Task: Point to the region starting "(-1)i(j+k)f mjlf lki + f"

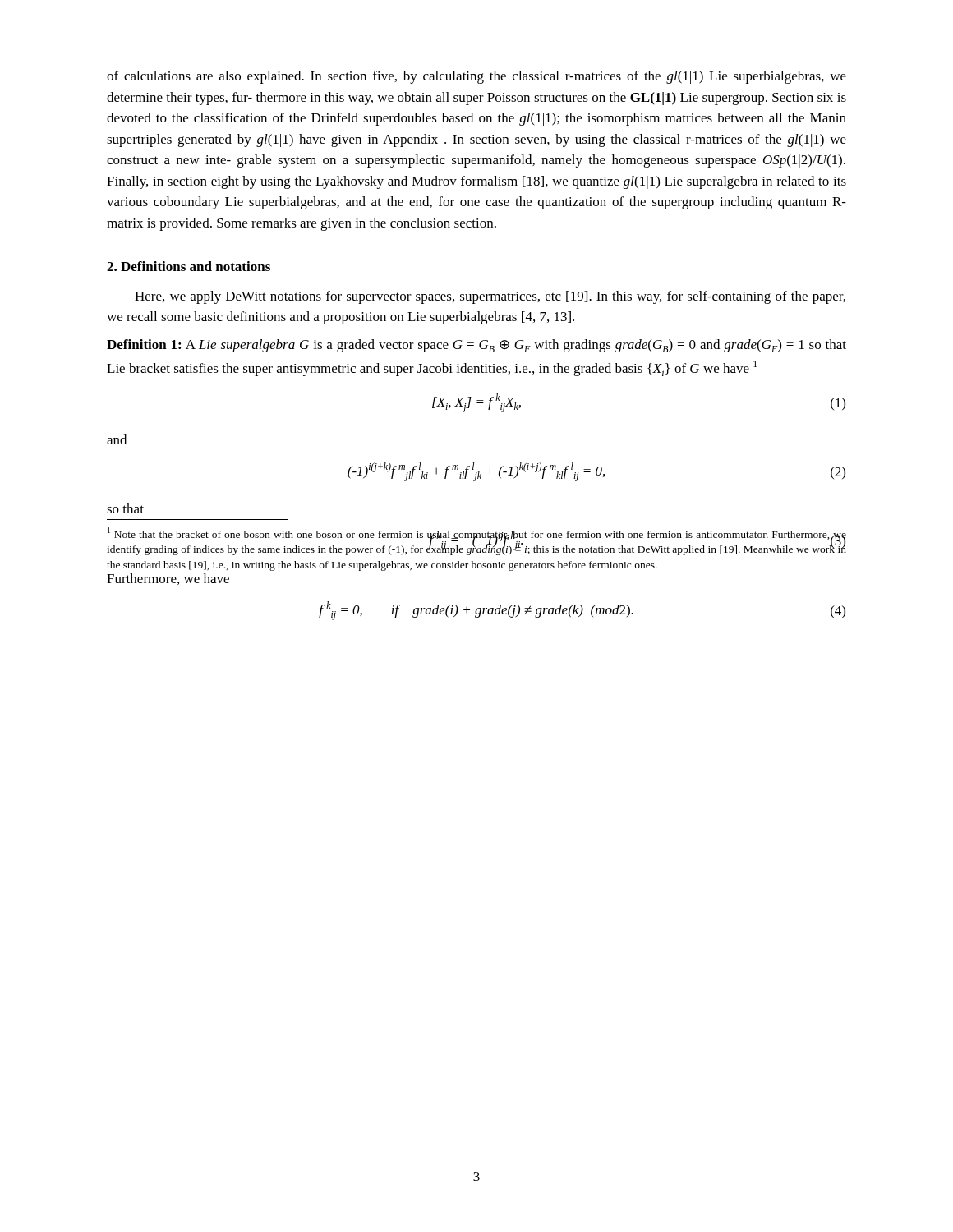Action: tap(476, 472)
